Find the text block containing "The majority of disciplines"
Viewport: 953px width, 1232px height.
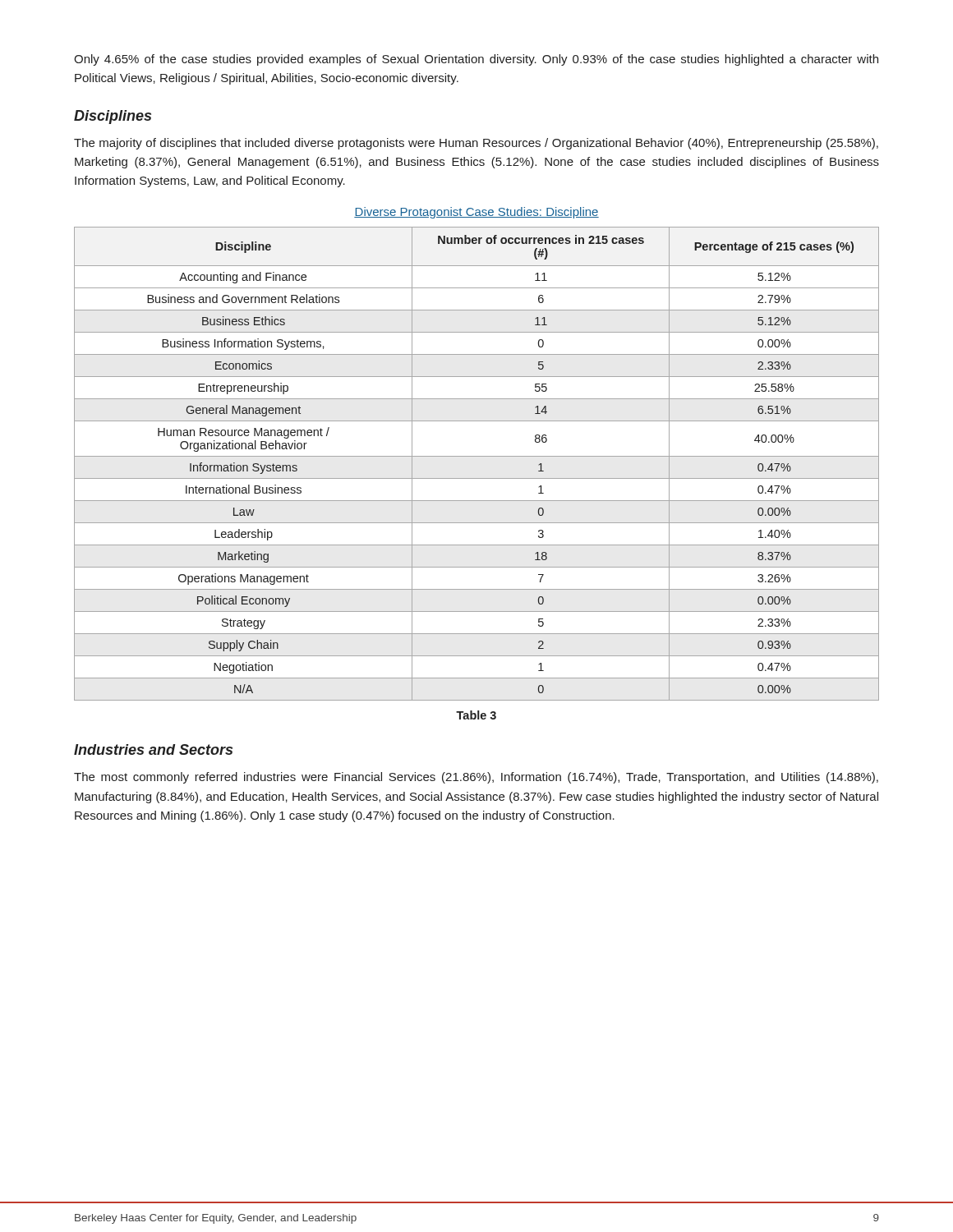coord(476,161)
